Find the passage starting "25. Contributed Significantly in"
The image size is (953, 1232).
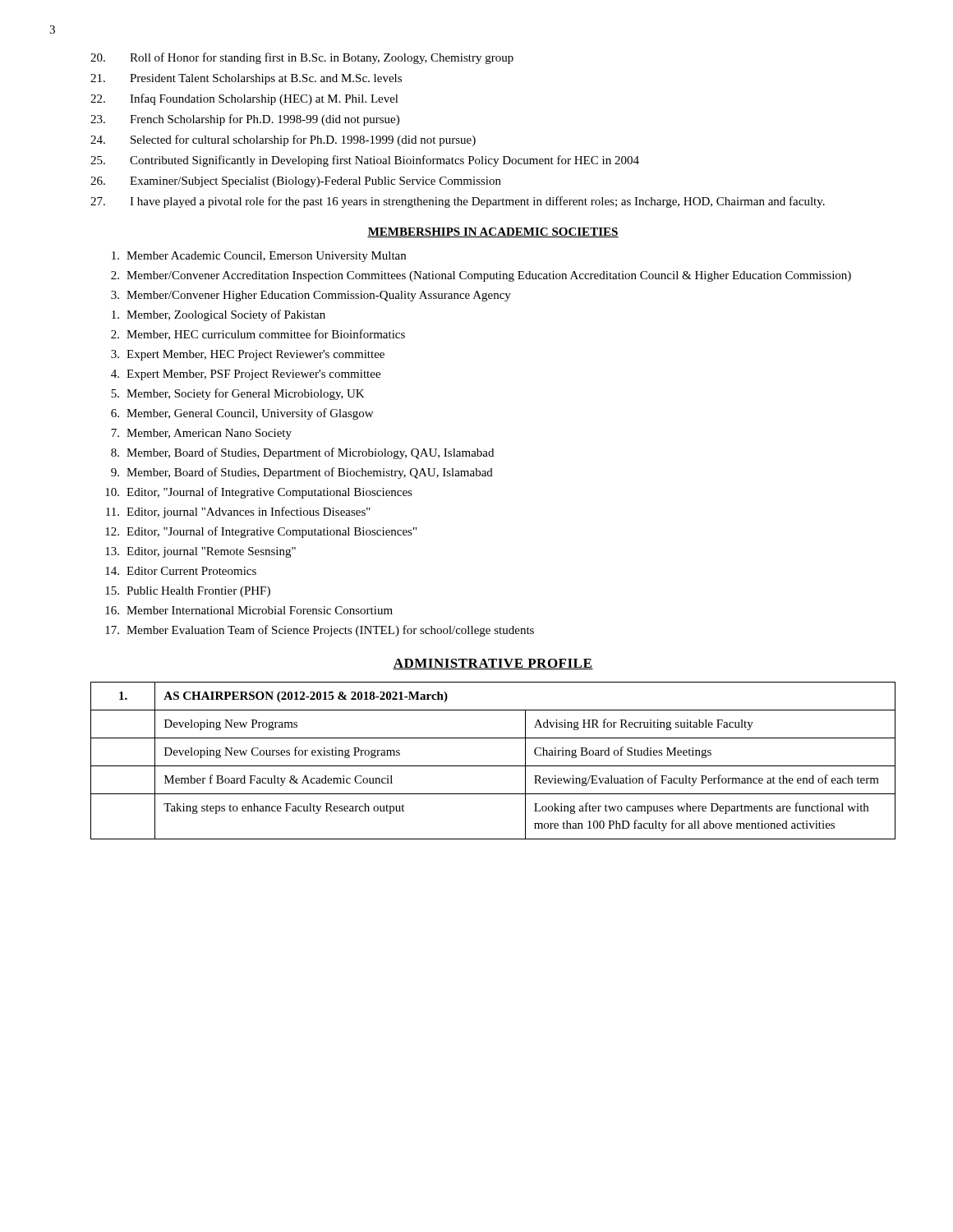coord(493,161)
